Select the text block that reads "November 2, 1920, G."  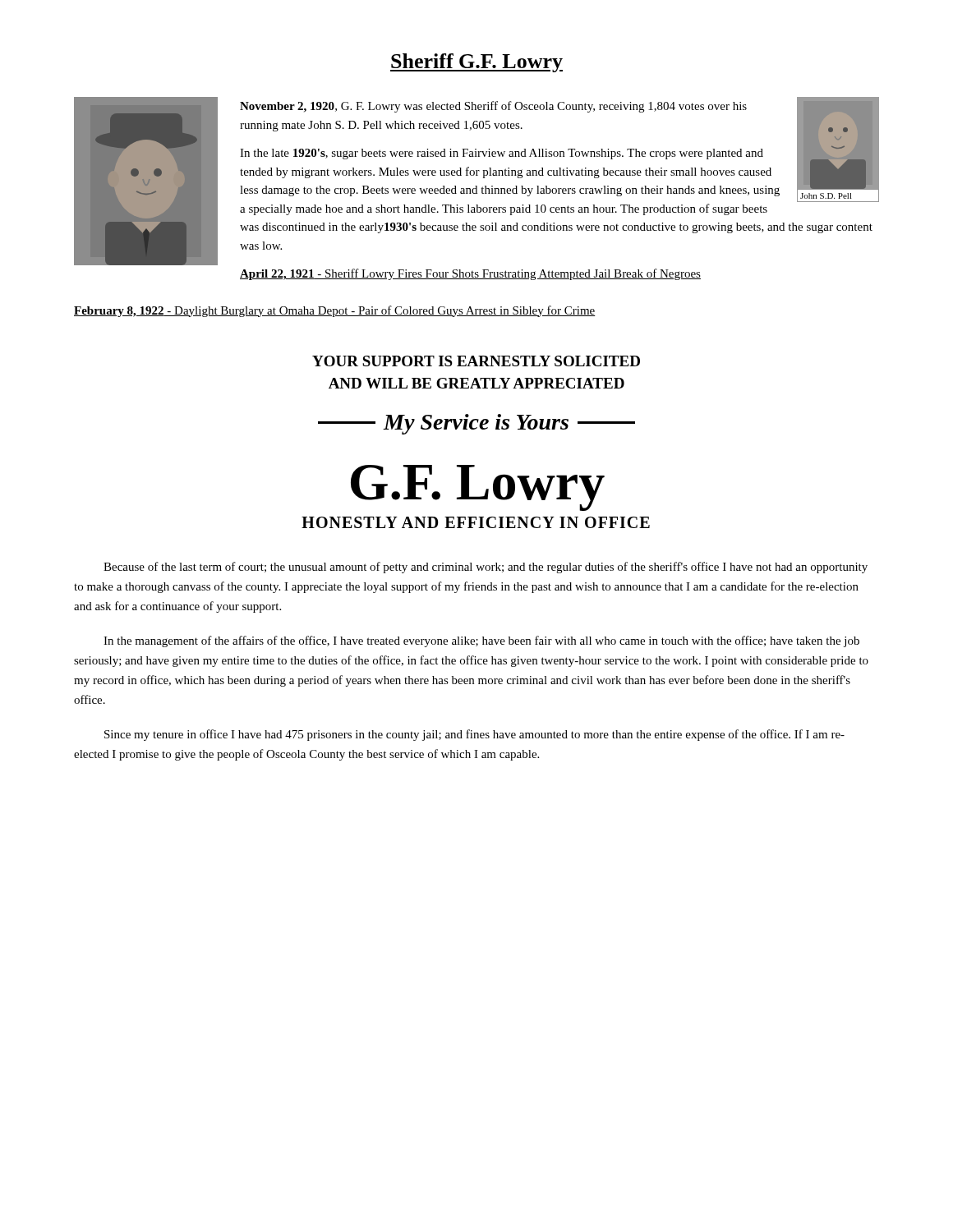[493, 115]
